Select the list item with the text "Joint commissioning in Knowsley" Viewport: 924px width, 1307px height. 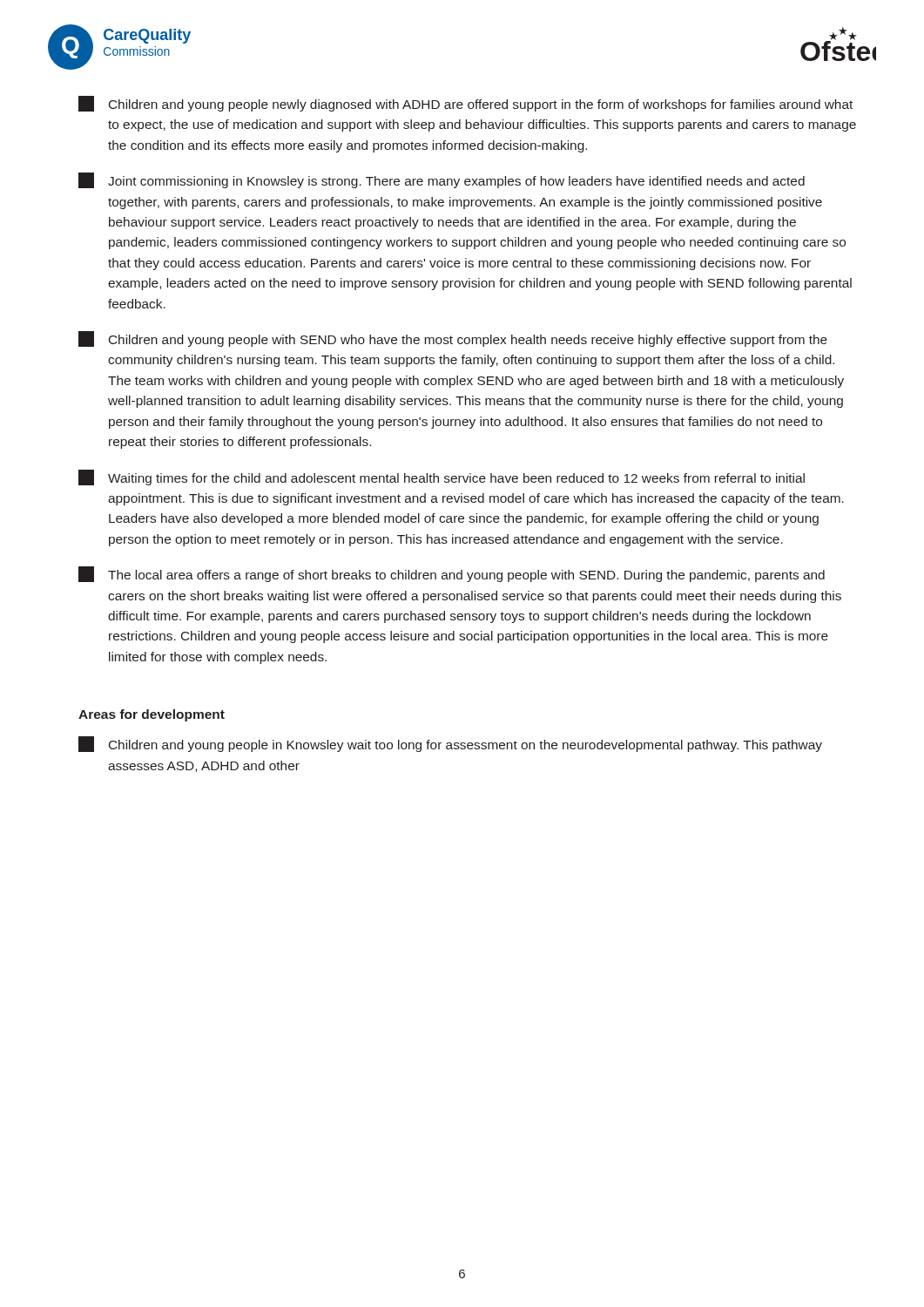click(x=469, y=242)
